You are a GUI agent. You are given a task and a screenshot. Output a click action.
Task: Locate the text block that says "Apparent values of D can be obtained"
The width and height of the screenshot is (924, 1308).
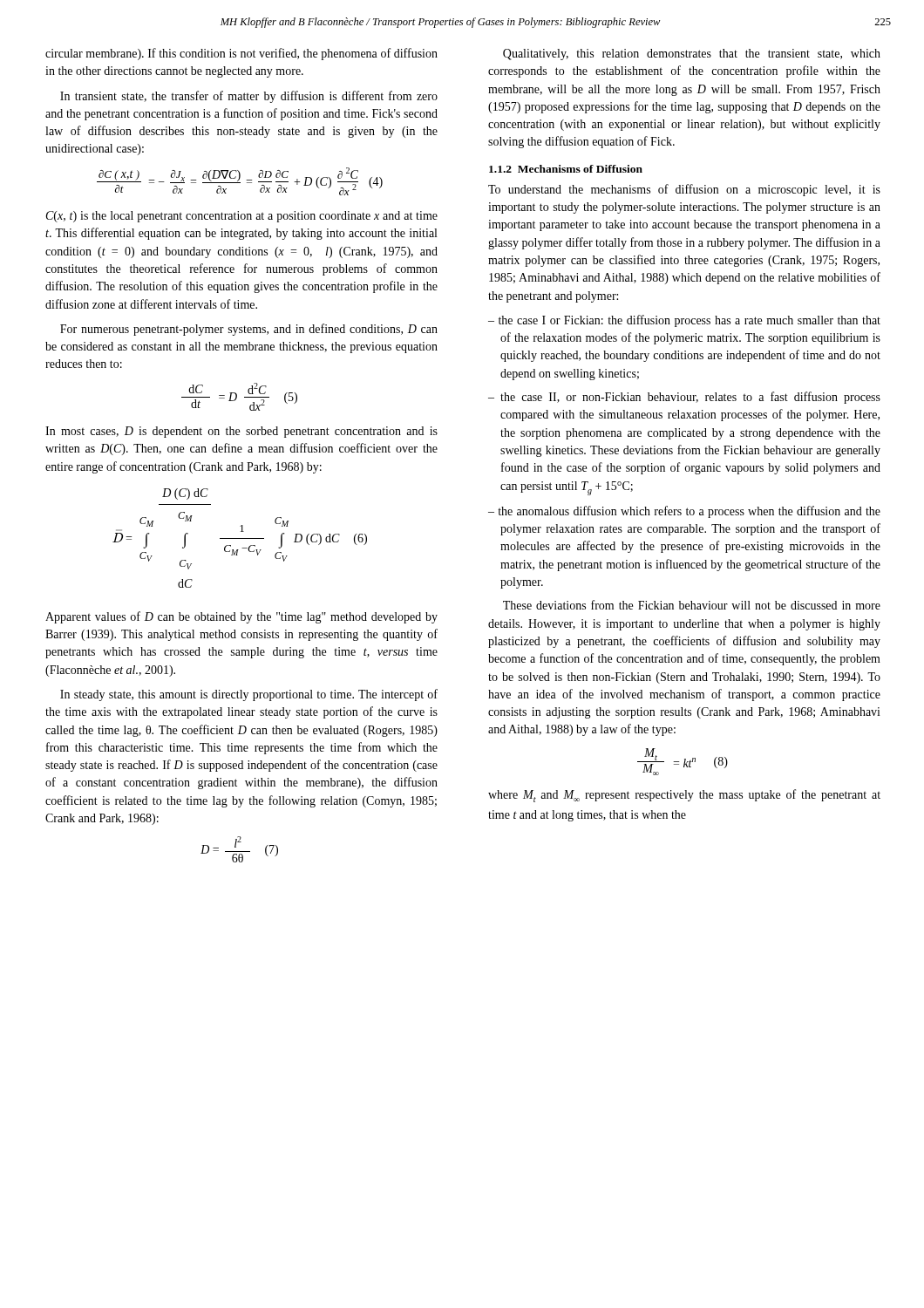(x=241, y=718)
